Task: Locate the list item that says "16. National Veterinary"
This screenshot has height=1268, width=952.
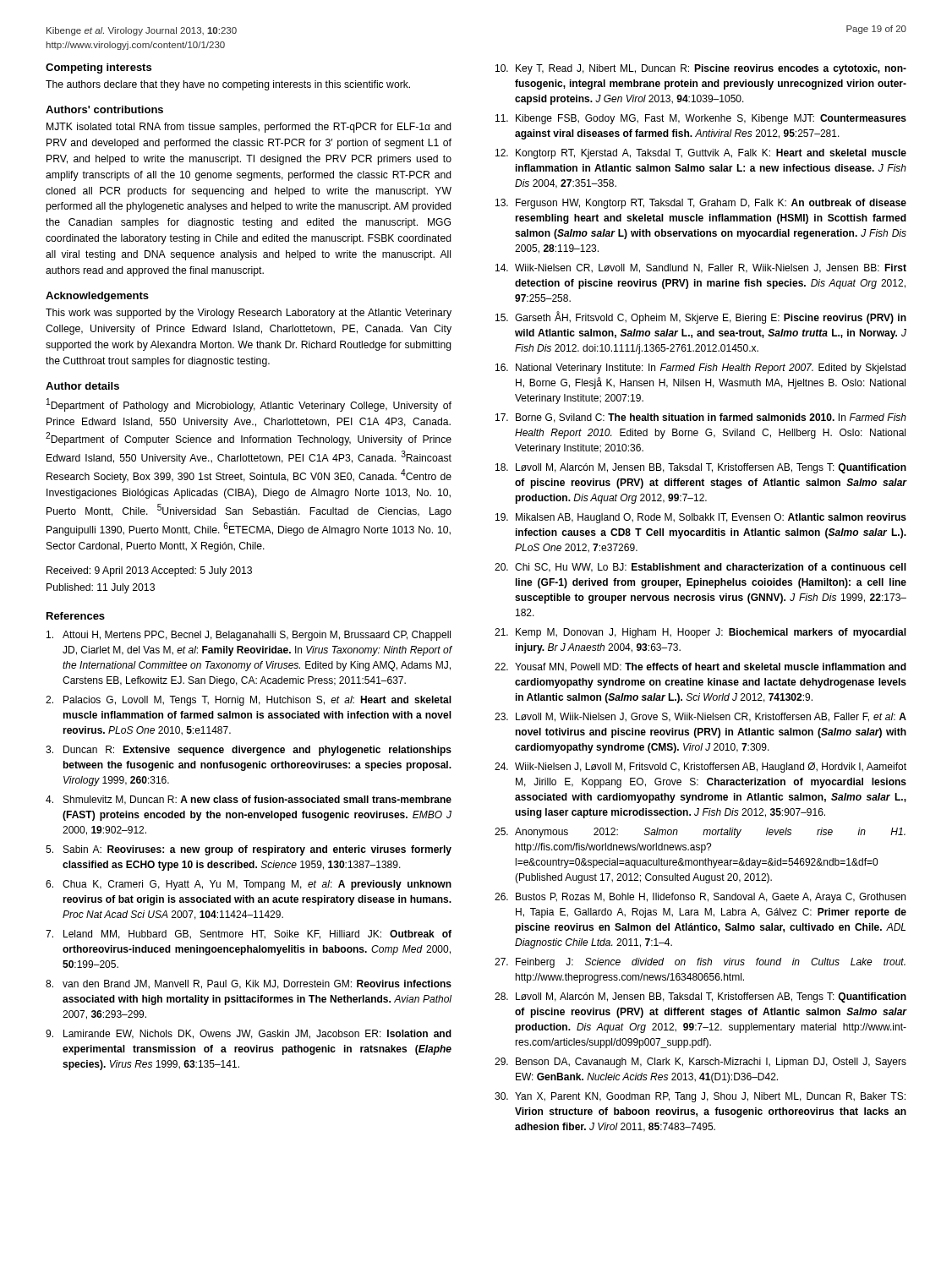Action: pos(700,383)
